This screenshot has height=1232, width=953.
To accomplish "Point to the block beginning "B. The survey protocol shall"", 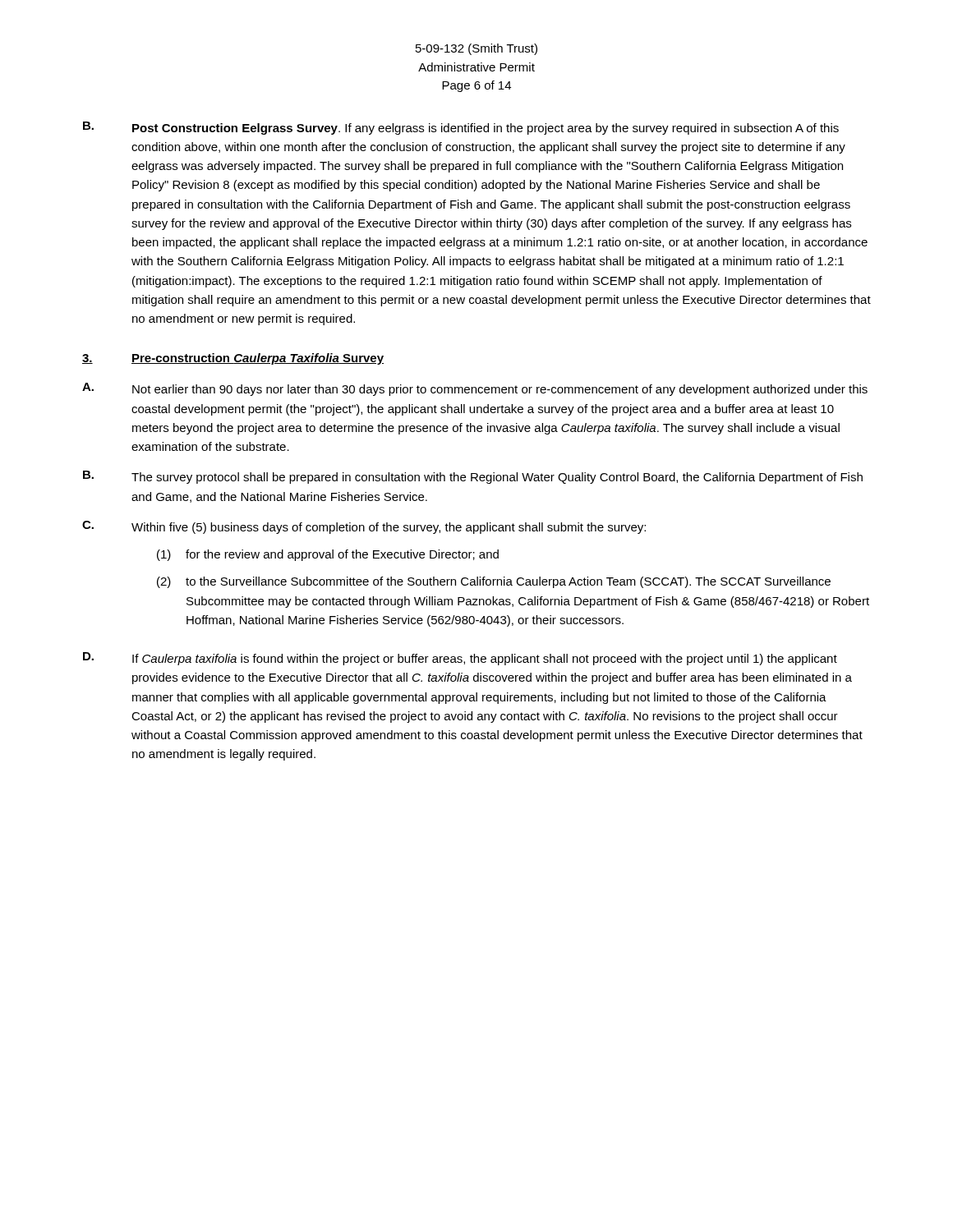I will coord(476,487).
